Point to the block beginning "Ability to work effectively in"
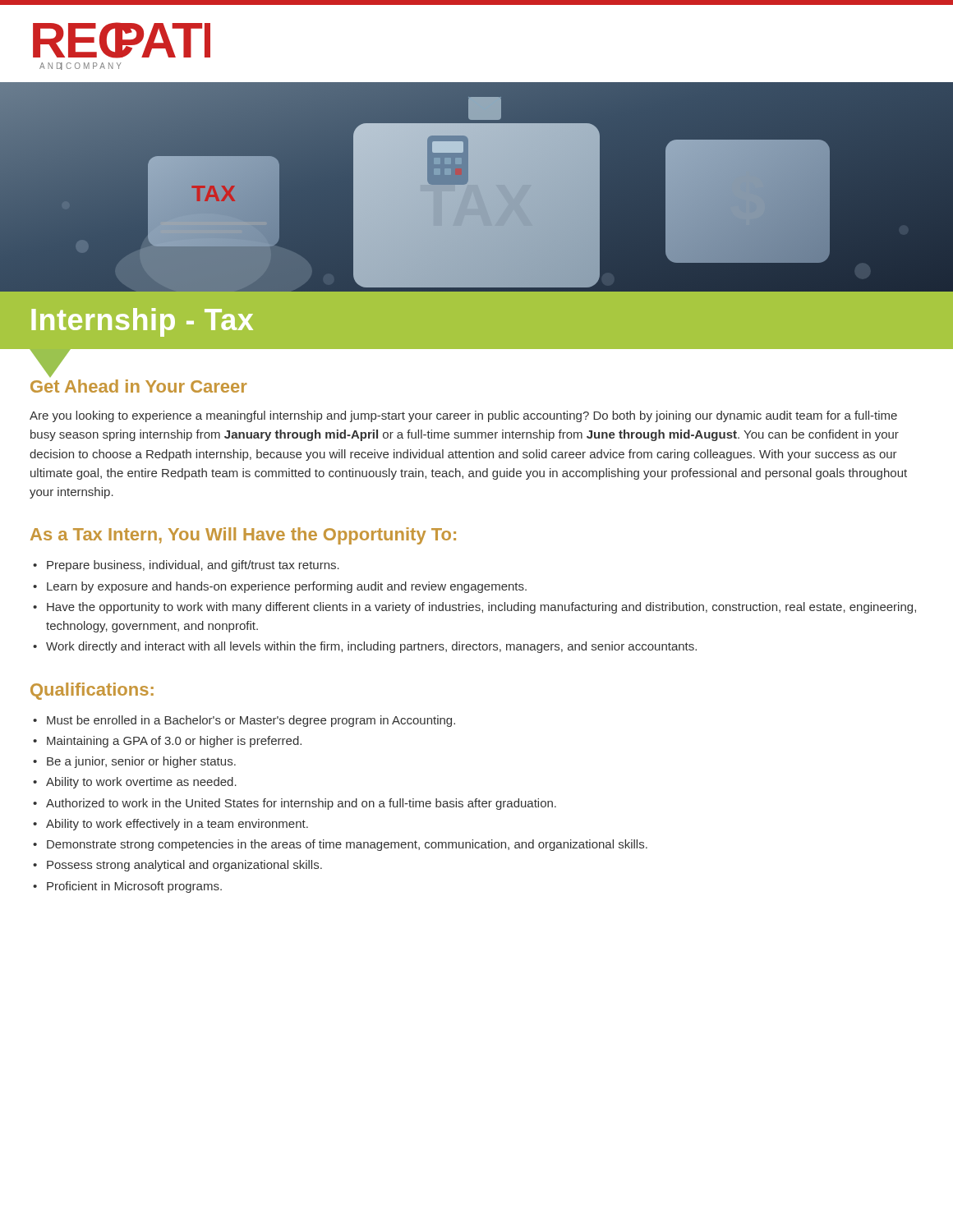The image size is (953, 1232). click(x=177, y=823)
